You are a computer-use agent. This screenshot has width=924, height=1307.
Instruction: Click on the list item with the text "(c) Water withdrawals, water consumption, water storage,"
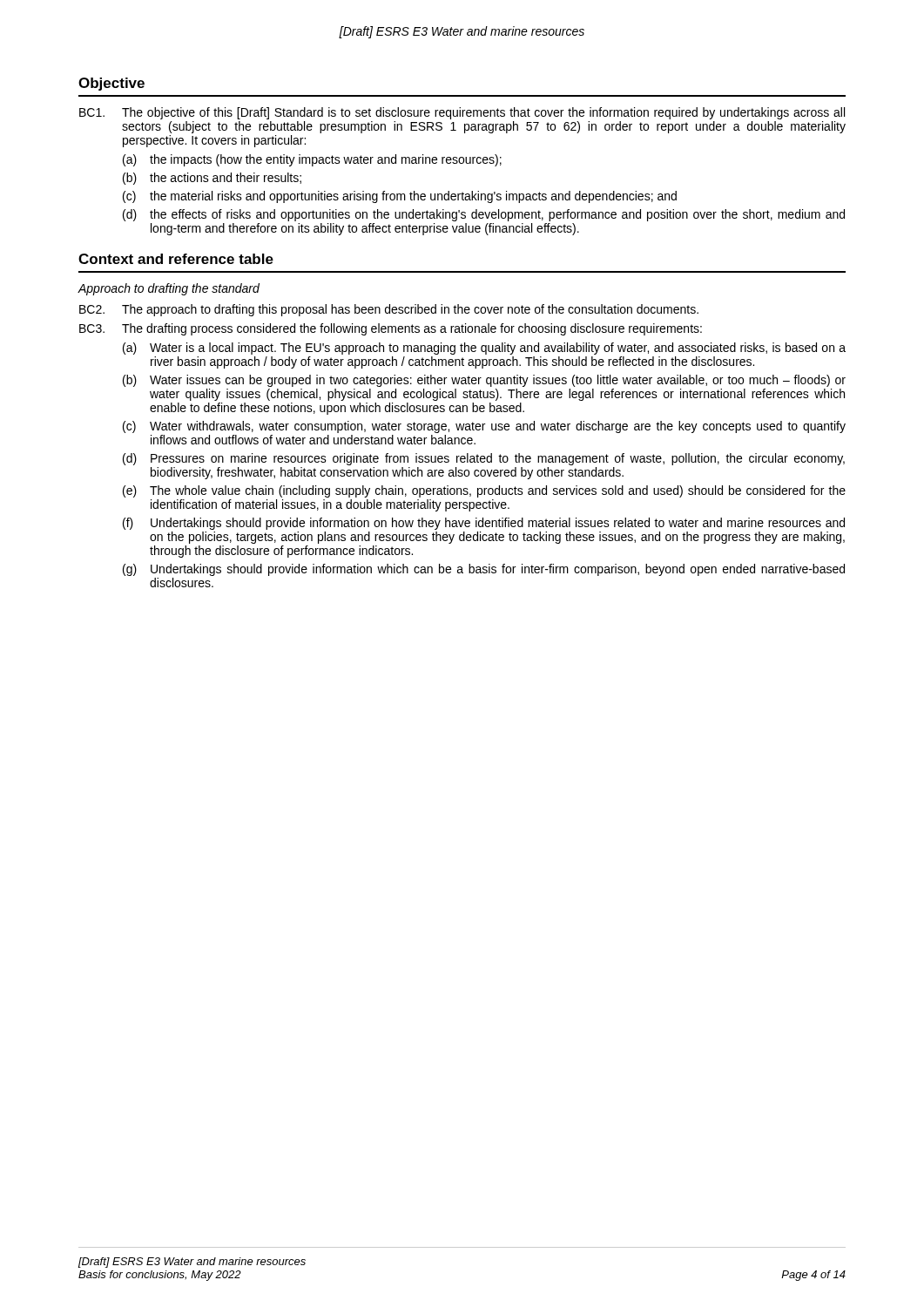pyautogui.click(x=484, y=433)
